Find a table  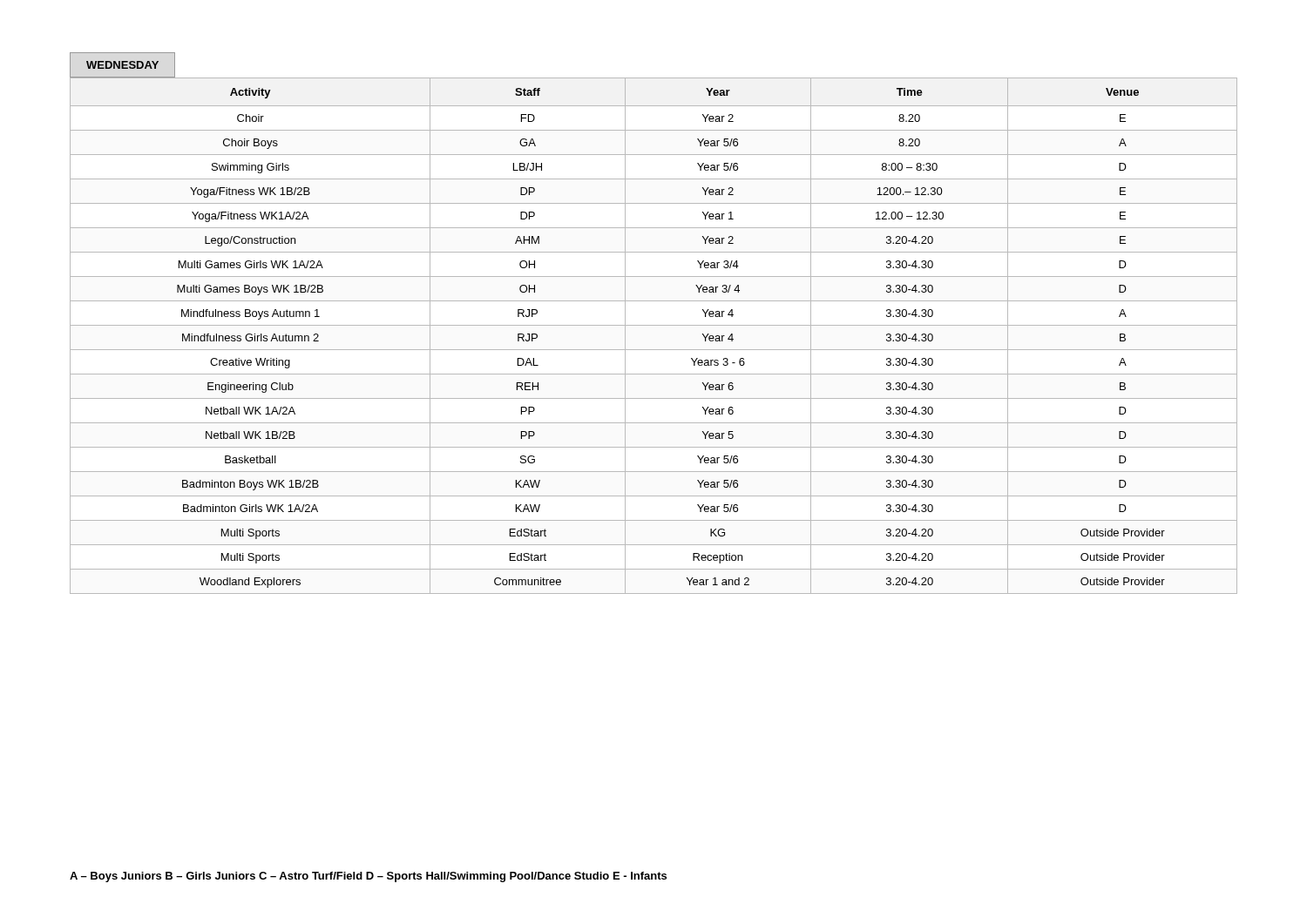654,336
